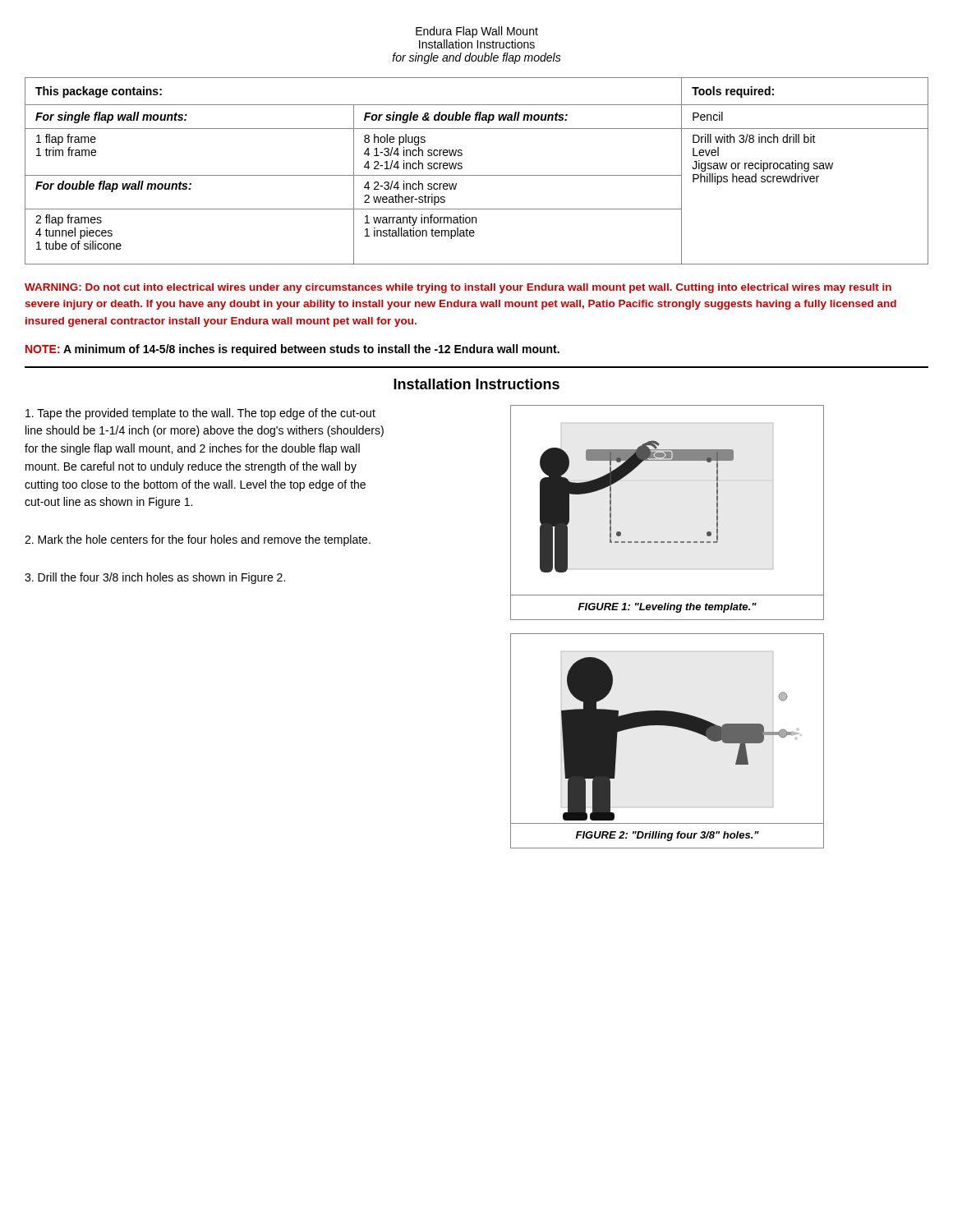
Task: Navigate to the element starting "WARNING: Do not cut"
Action: coord(461,304)
